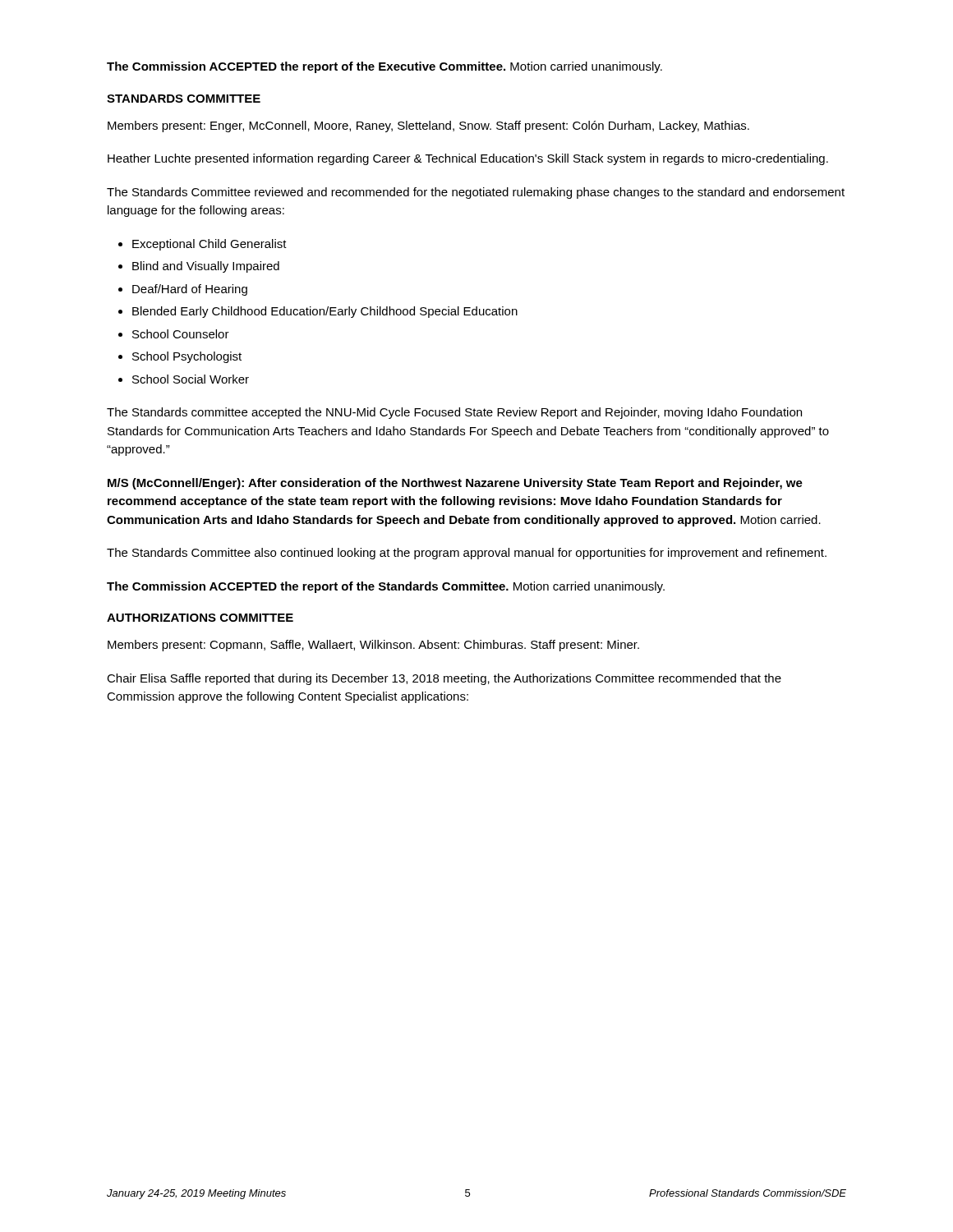Locate the text block that says "The Commission ACCEPTED the report of the Standards"
The width and height of the screenshot is (953, 1232).
(x=386, y=586)
